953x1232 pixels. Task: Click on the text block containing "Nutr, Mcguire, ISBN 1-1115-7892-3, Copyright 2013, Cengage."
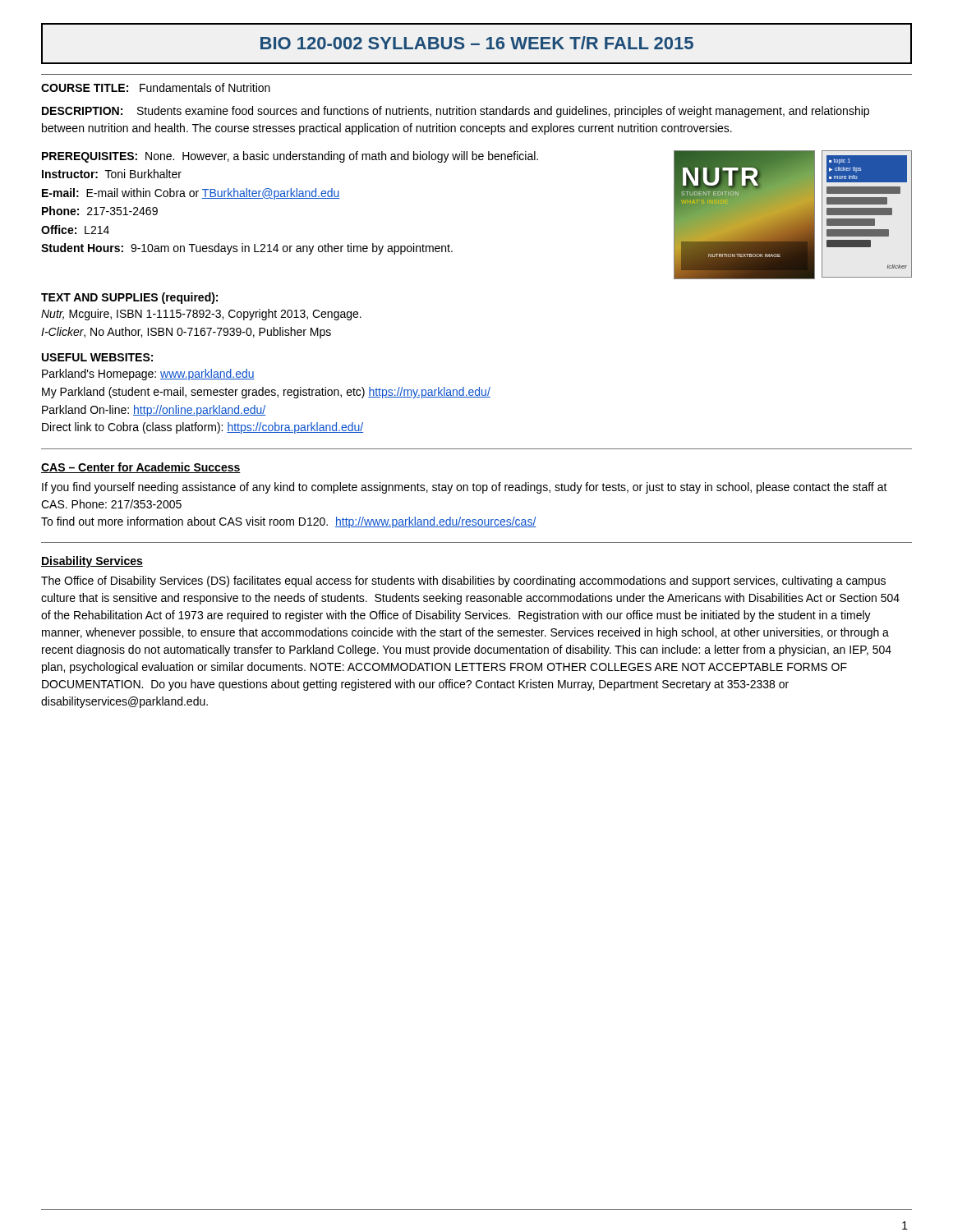pyautogui.click(x=202, y=323)
